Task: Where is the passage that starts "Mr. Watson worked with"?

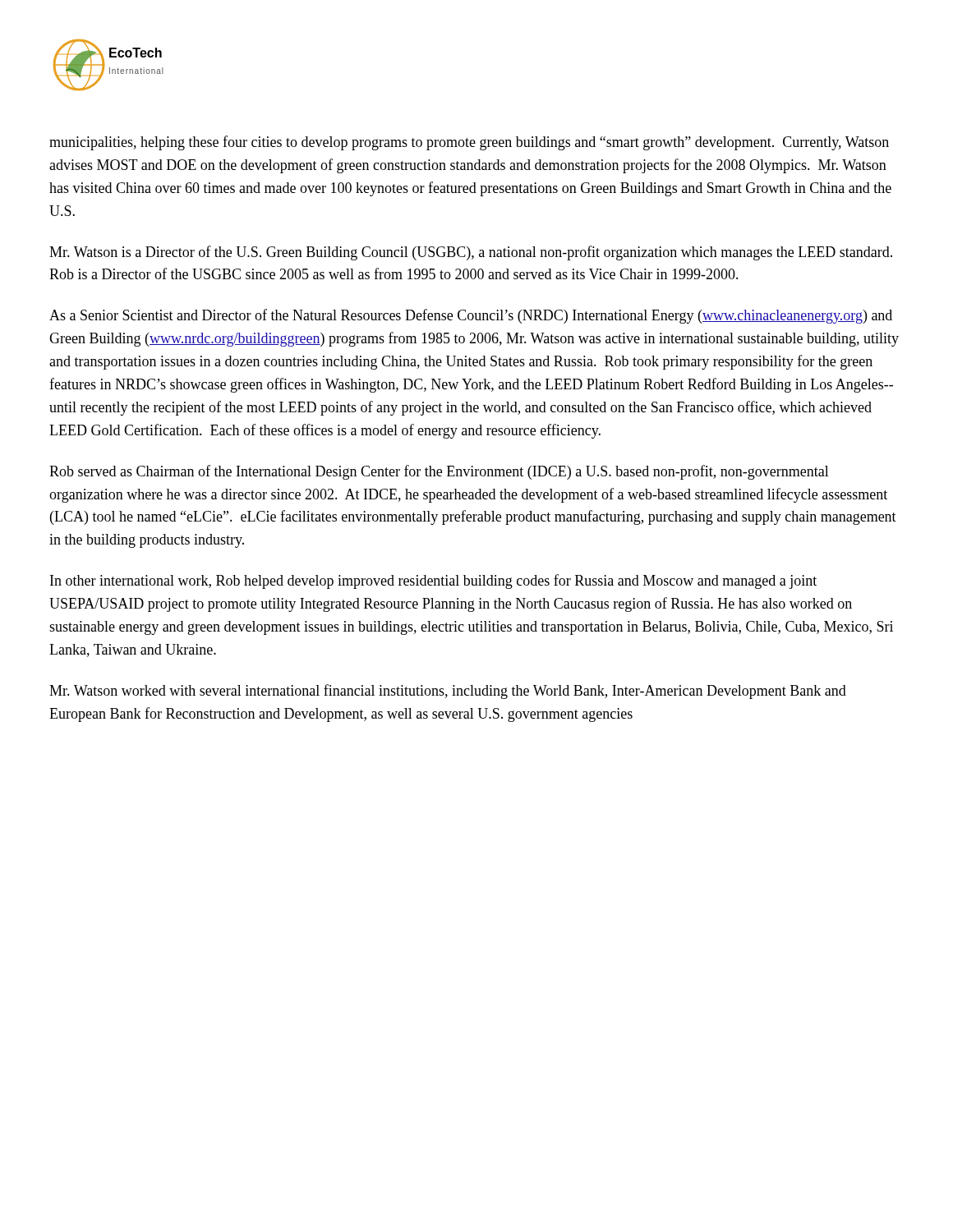Action: (448, 702)
